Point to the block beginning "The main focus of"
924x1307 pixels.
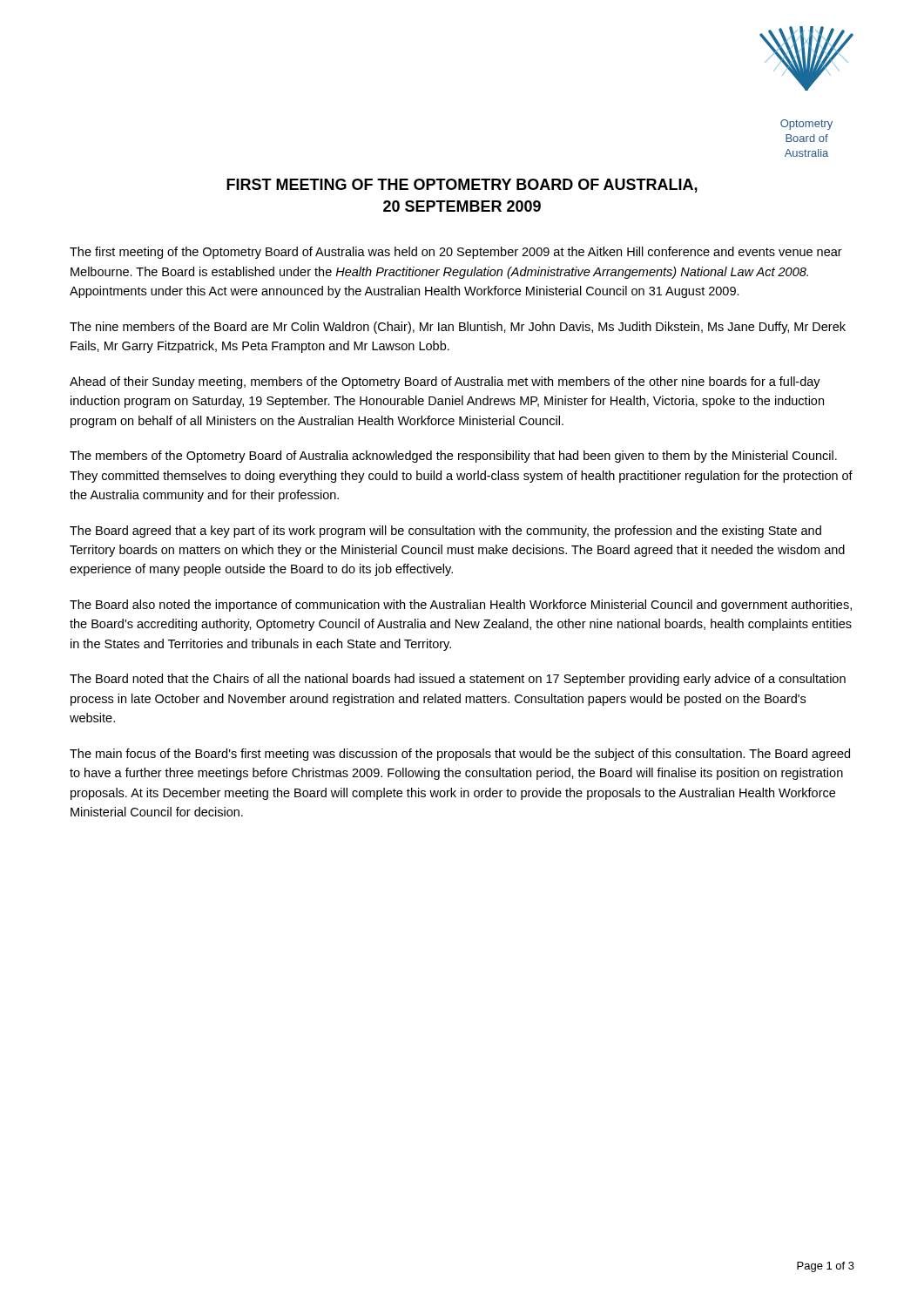[x=460, y=783]
